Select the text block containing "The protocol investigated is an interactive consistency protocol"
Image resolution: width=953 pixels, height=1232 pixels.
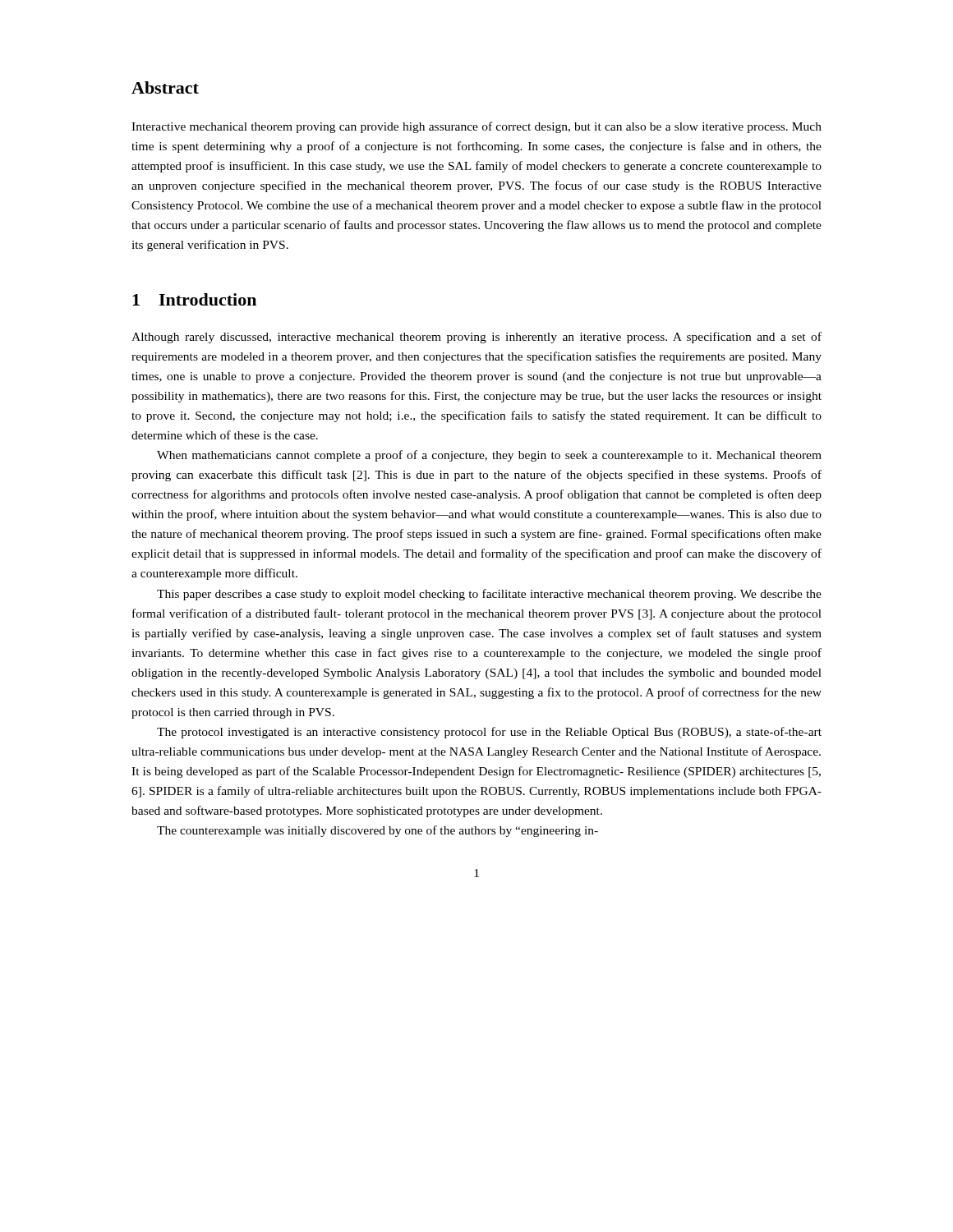point(476,771)
